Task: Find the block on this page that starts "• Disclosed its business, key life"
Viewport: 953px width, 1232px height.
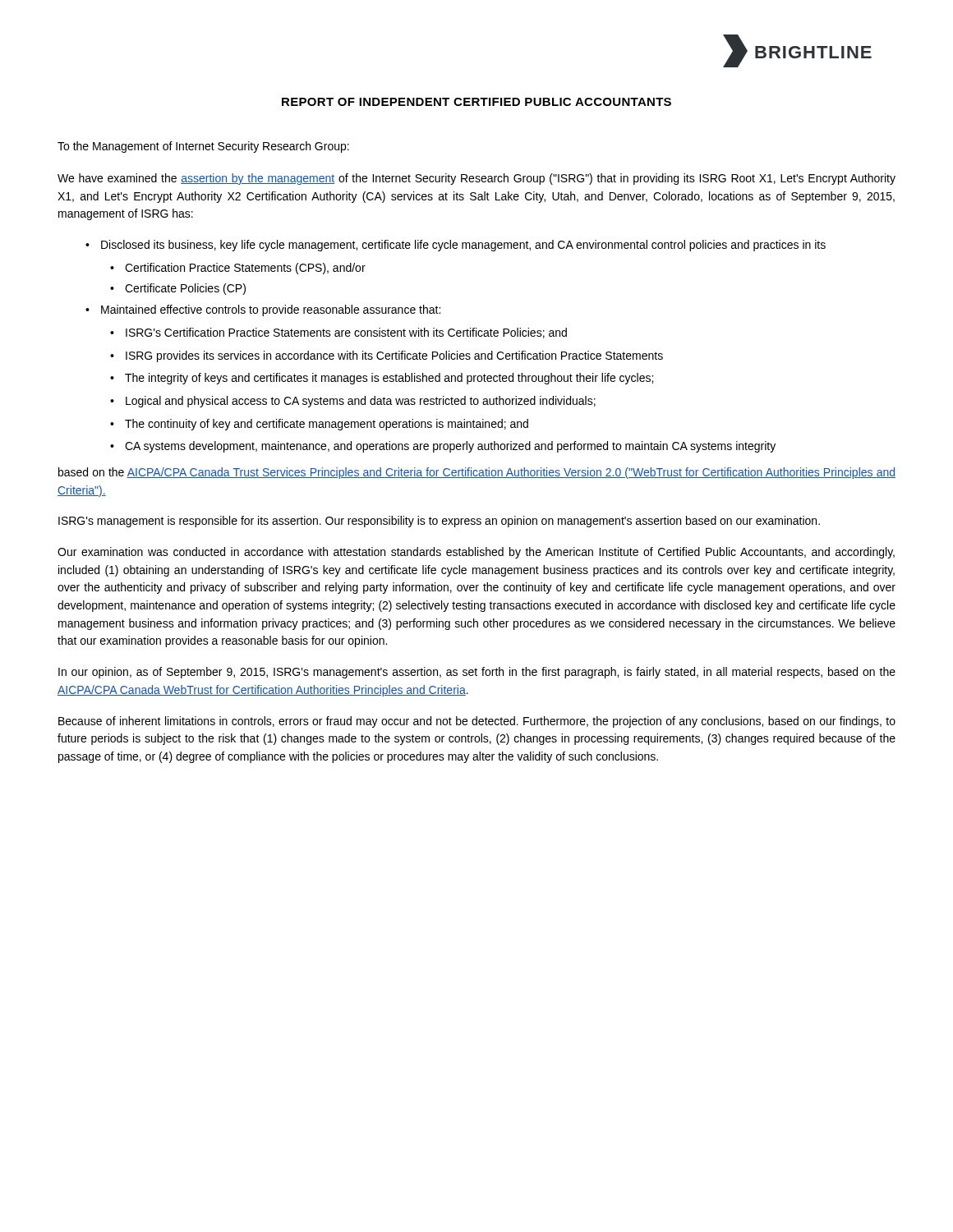Action: pyautogui.click(x=456, y=245)
